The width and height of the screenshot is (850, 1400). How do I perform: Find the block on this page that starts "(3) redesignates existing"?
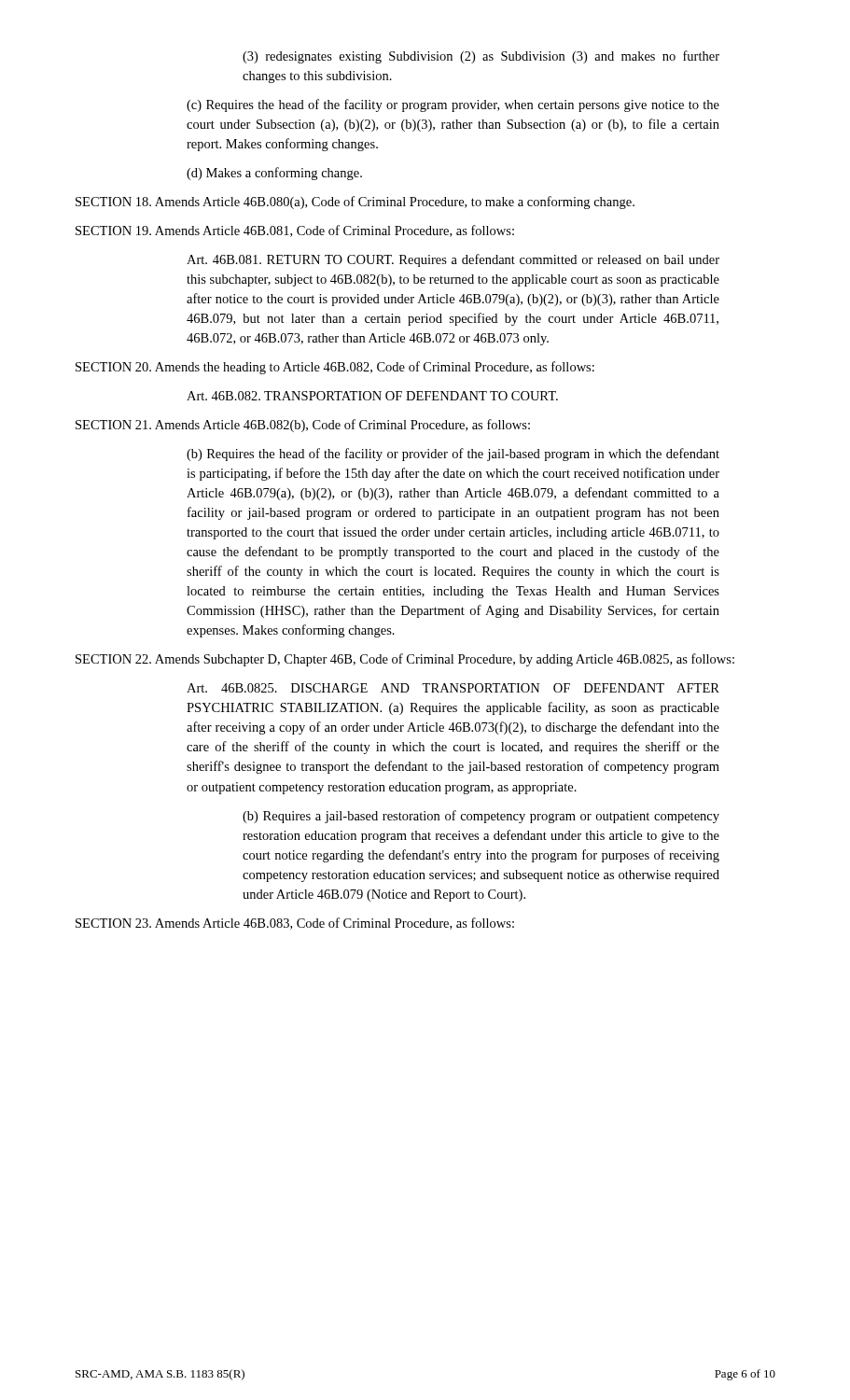(481, 66)
